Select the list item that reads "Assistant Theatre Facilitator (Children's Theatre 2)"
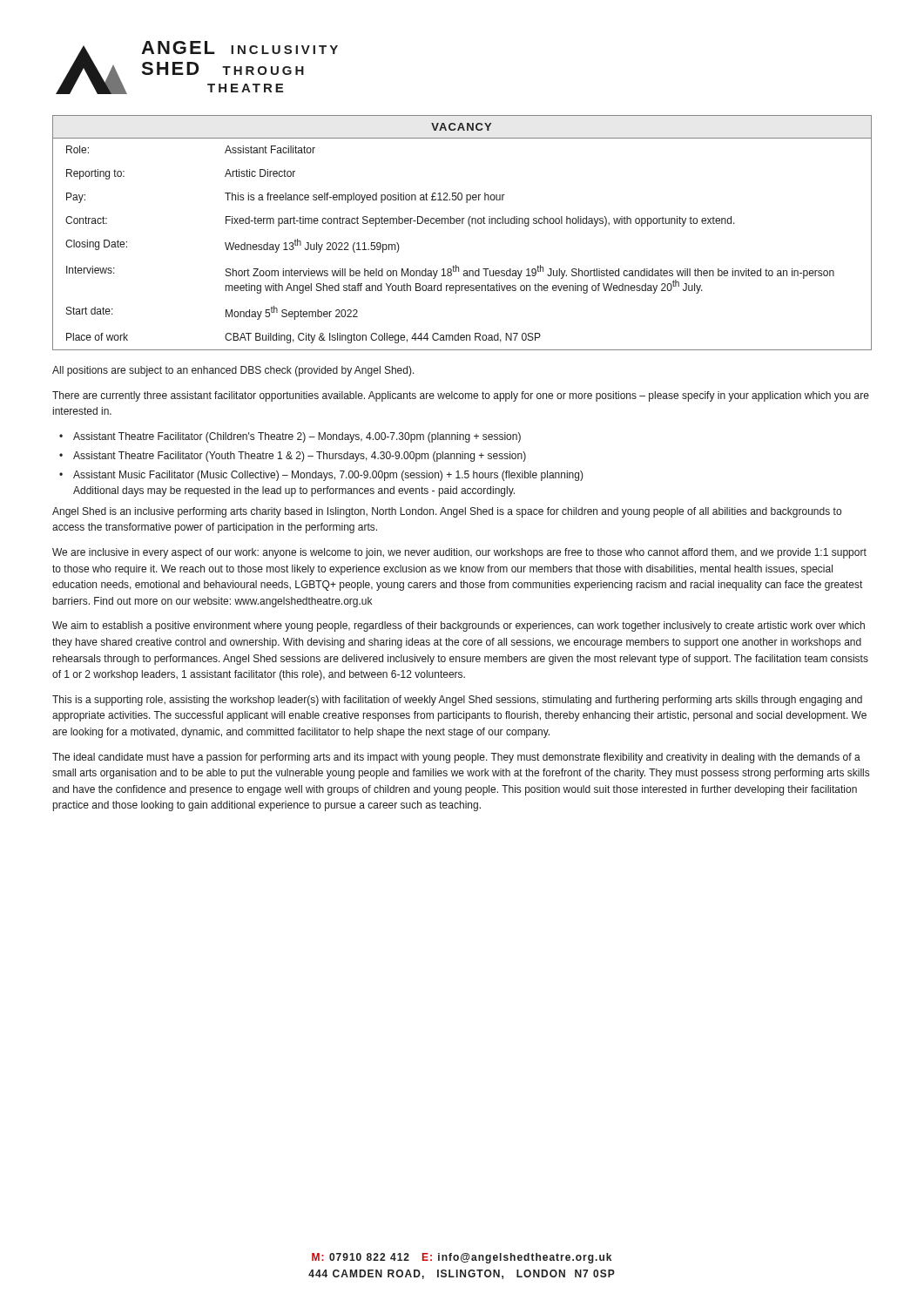Viewport: 924px width, 1307px height. click(297, 436)
